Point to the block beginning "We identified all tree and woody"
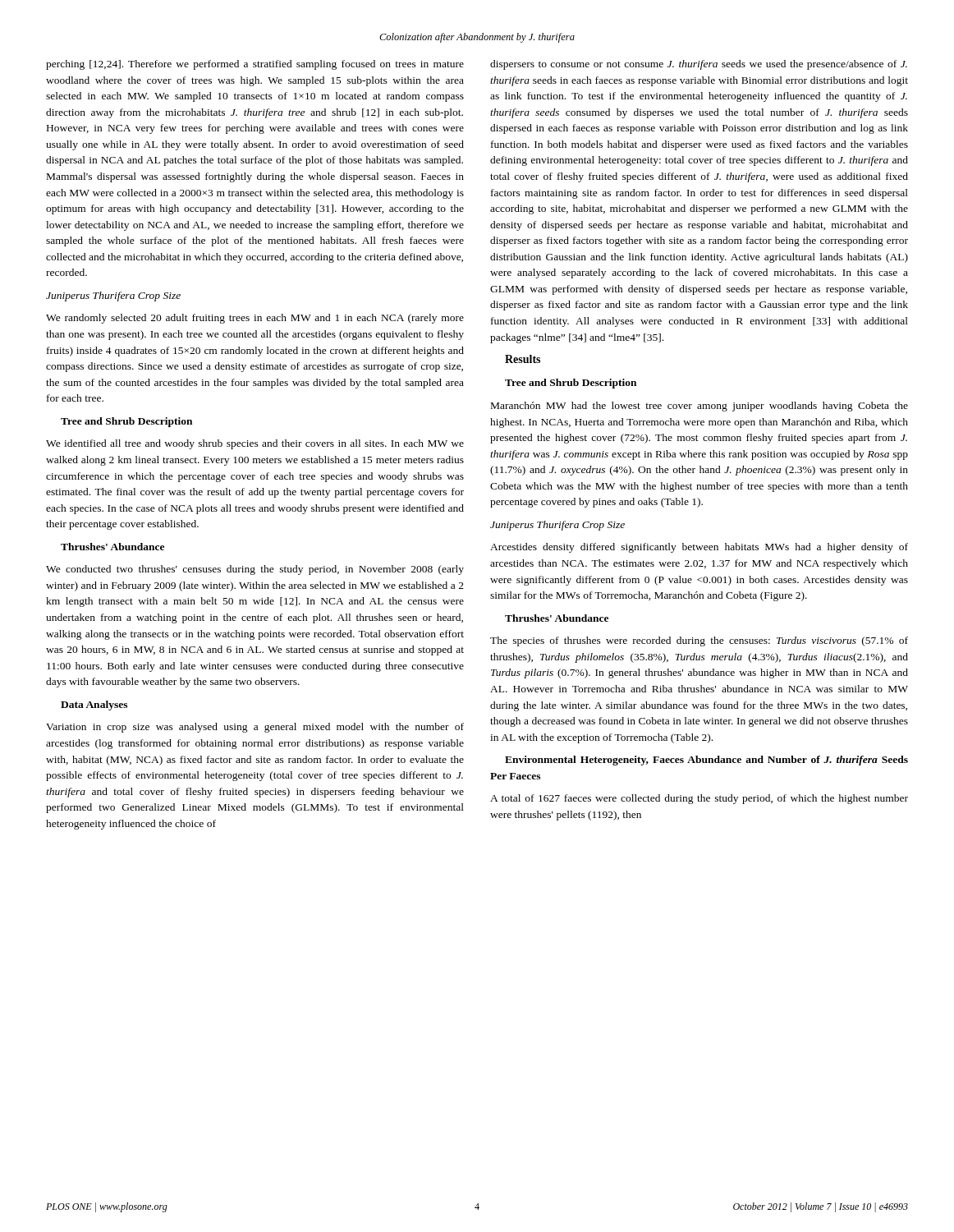The width and height of the screenshot is (954, 1232). 255,484
